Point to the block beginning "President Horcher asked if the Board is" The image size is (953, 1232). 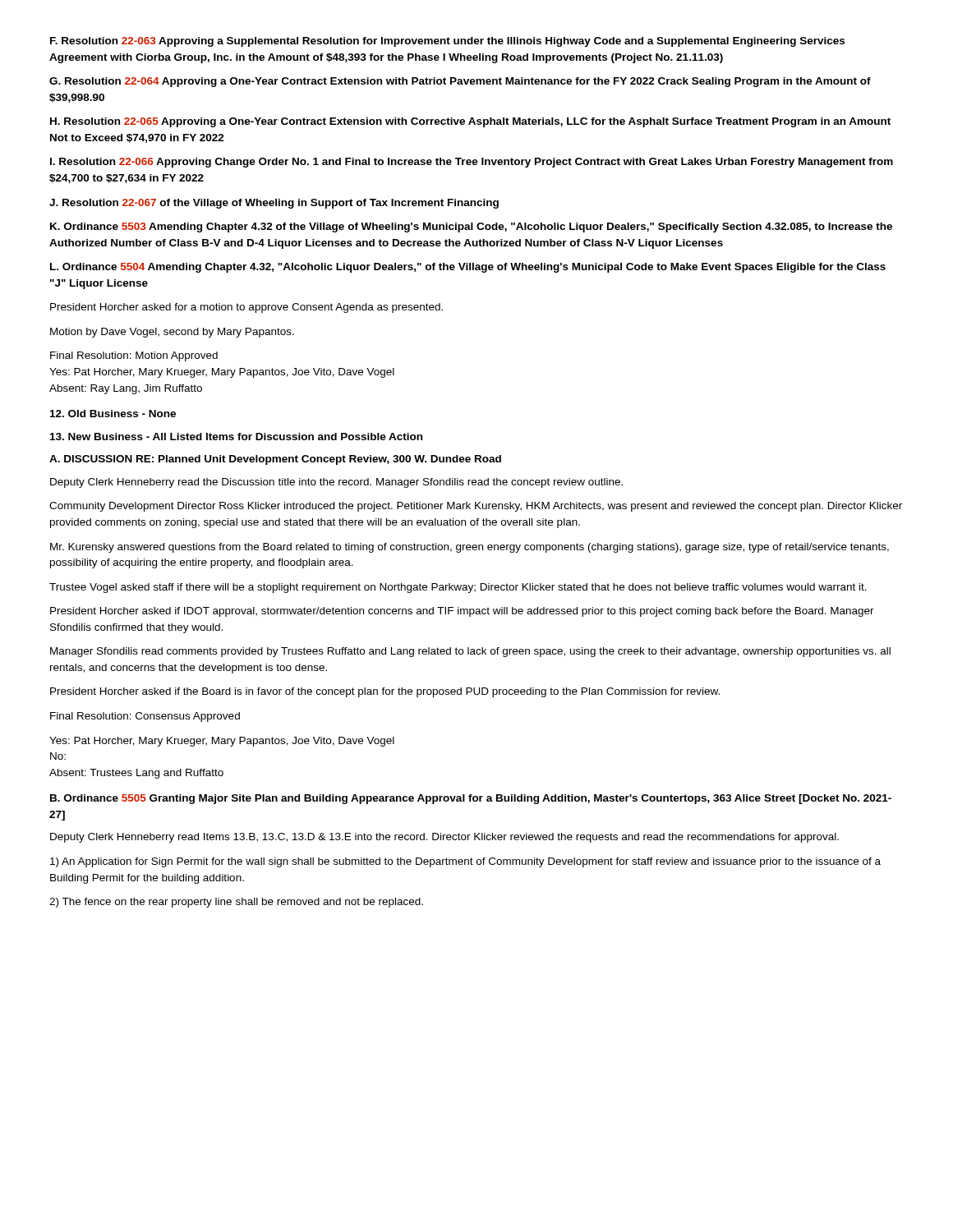[385, 692]
